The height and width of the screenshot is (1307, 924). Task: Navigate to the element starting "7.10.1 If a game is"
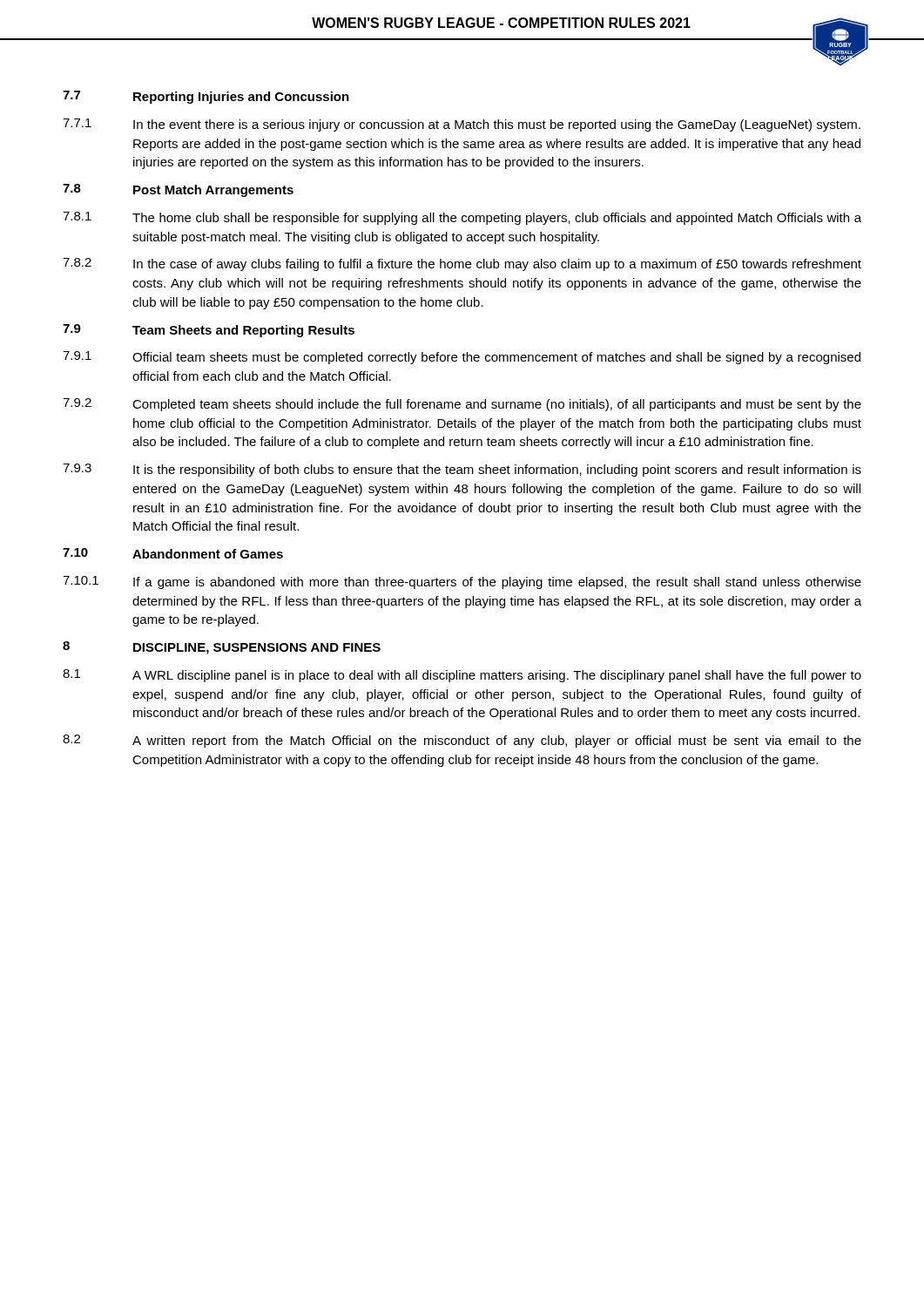click(462, 601)
